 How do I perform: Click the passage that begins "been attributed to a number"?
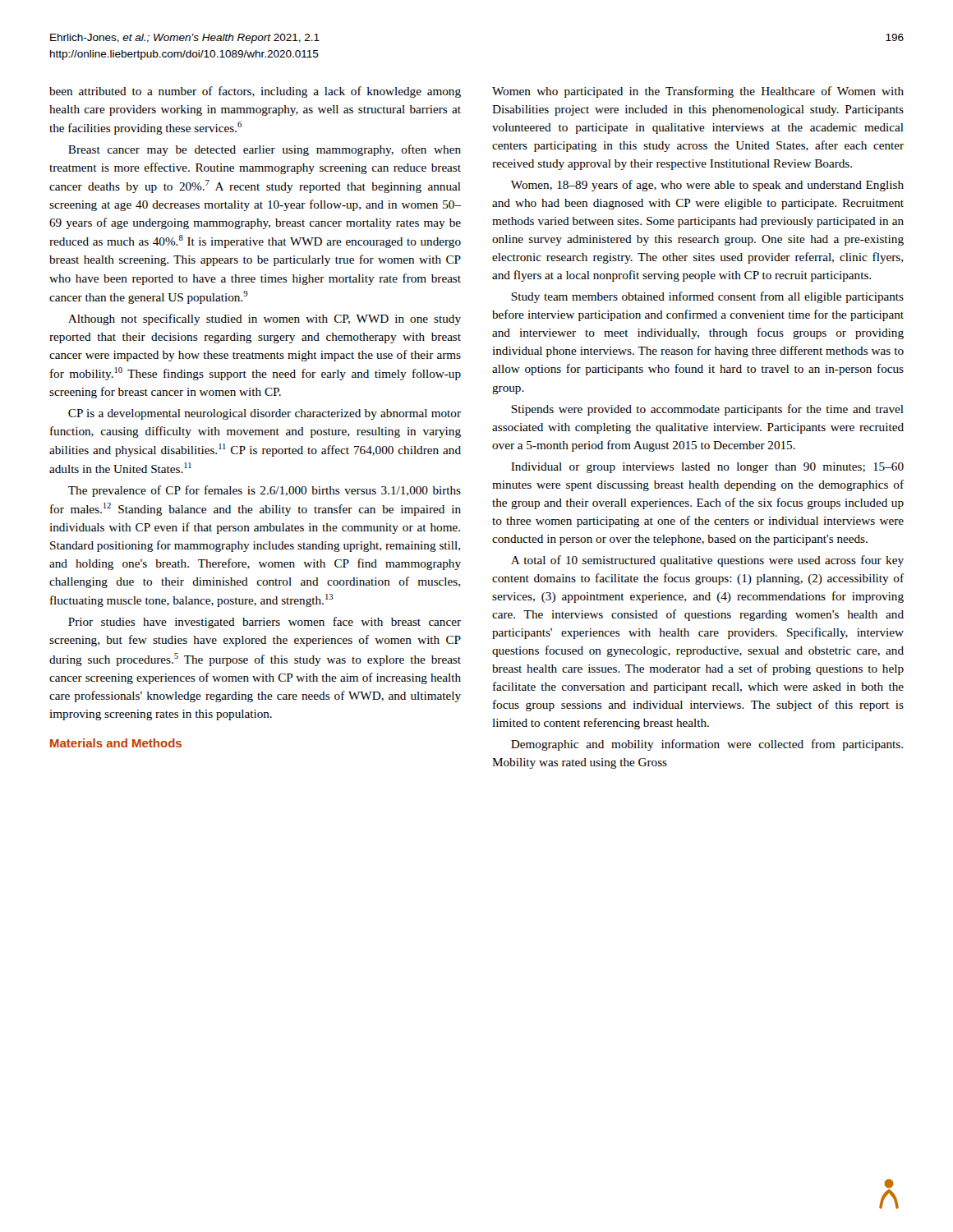click(x=255, y=402)
